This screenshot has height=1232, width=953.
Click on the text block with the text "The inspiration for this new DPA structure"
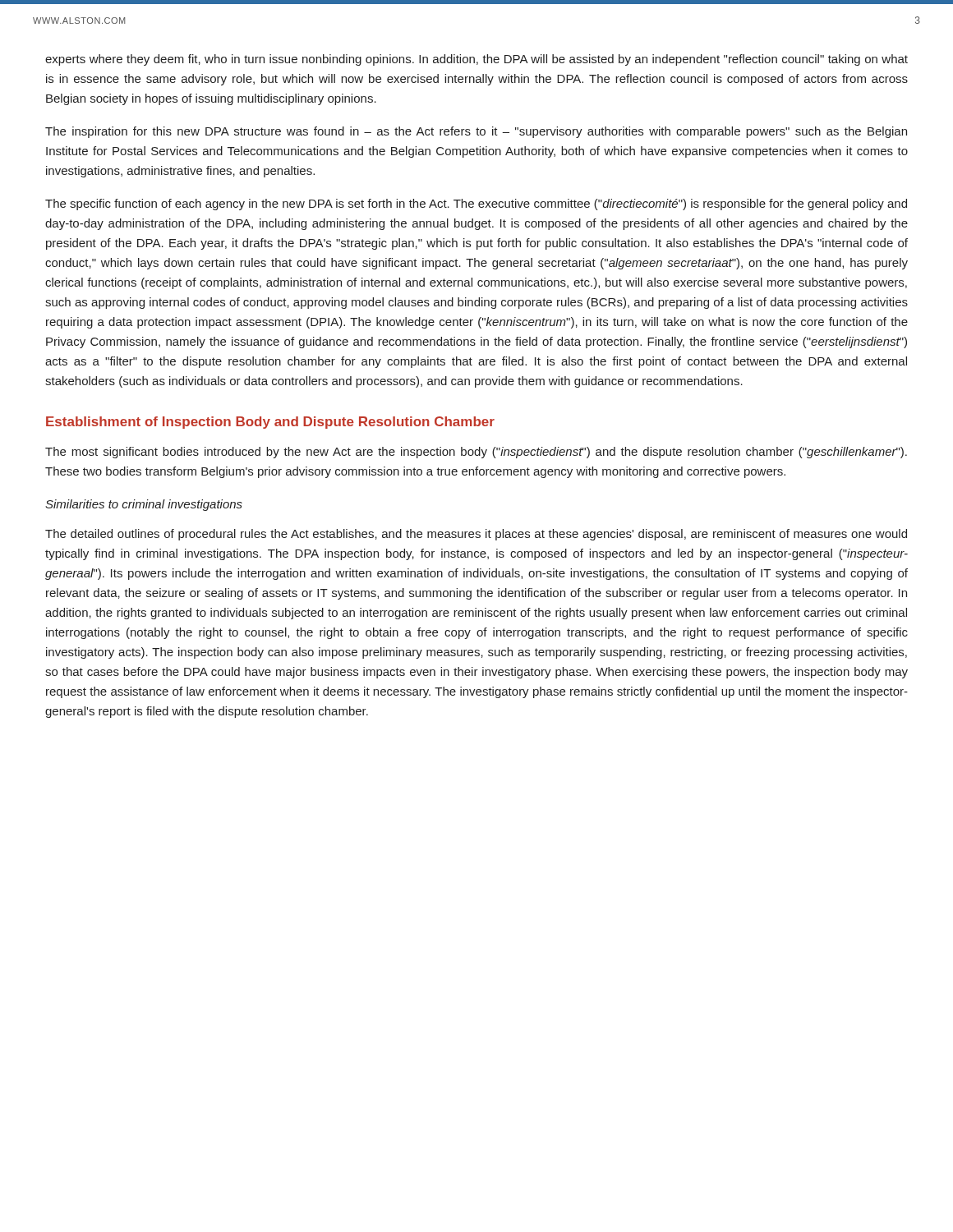coord(476,151)
